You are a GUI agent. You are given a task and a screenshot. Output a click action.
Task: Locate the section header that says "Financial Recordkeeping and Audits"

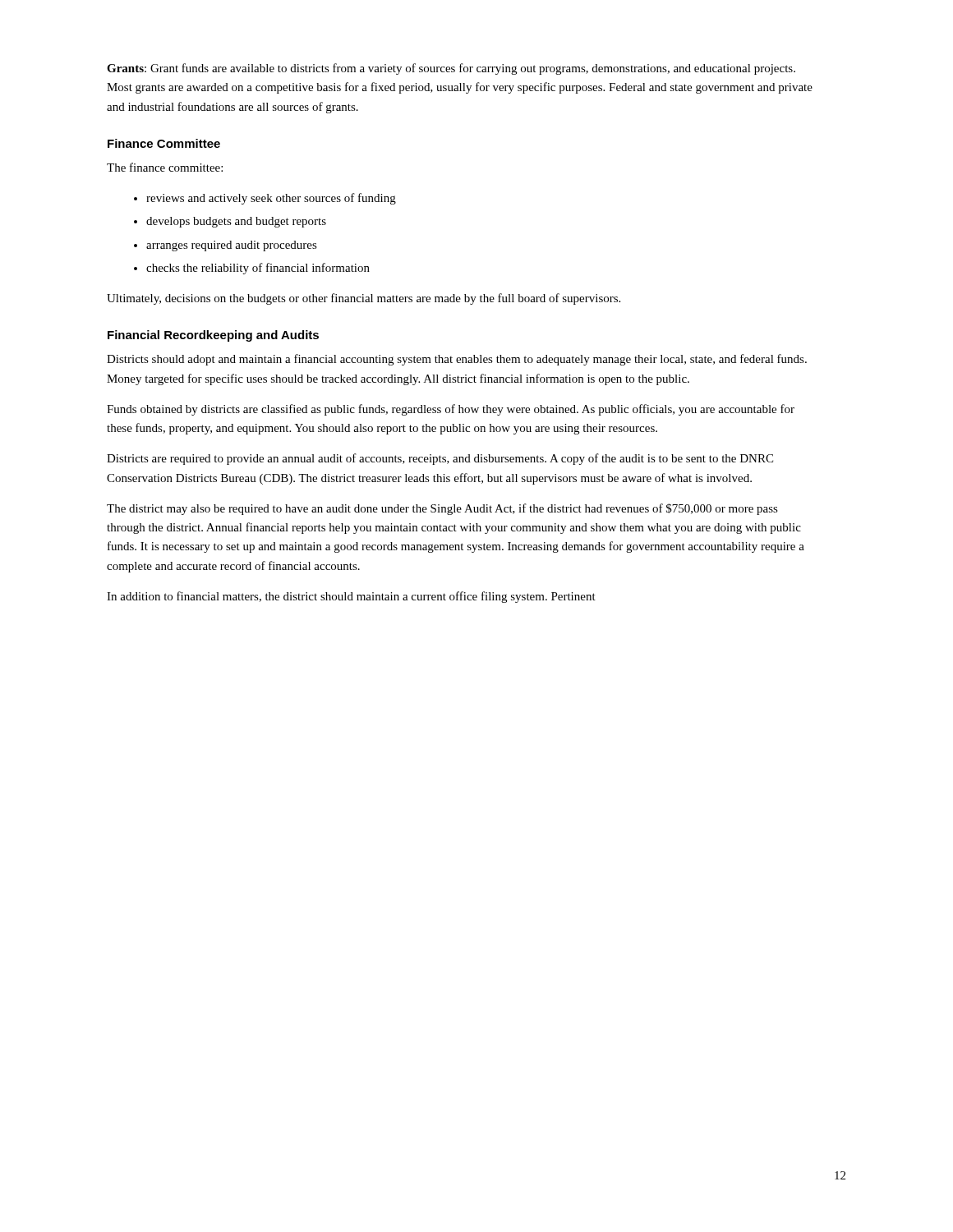[x=213, y=335]
